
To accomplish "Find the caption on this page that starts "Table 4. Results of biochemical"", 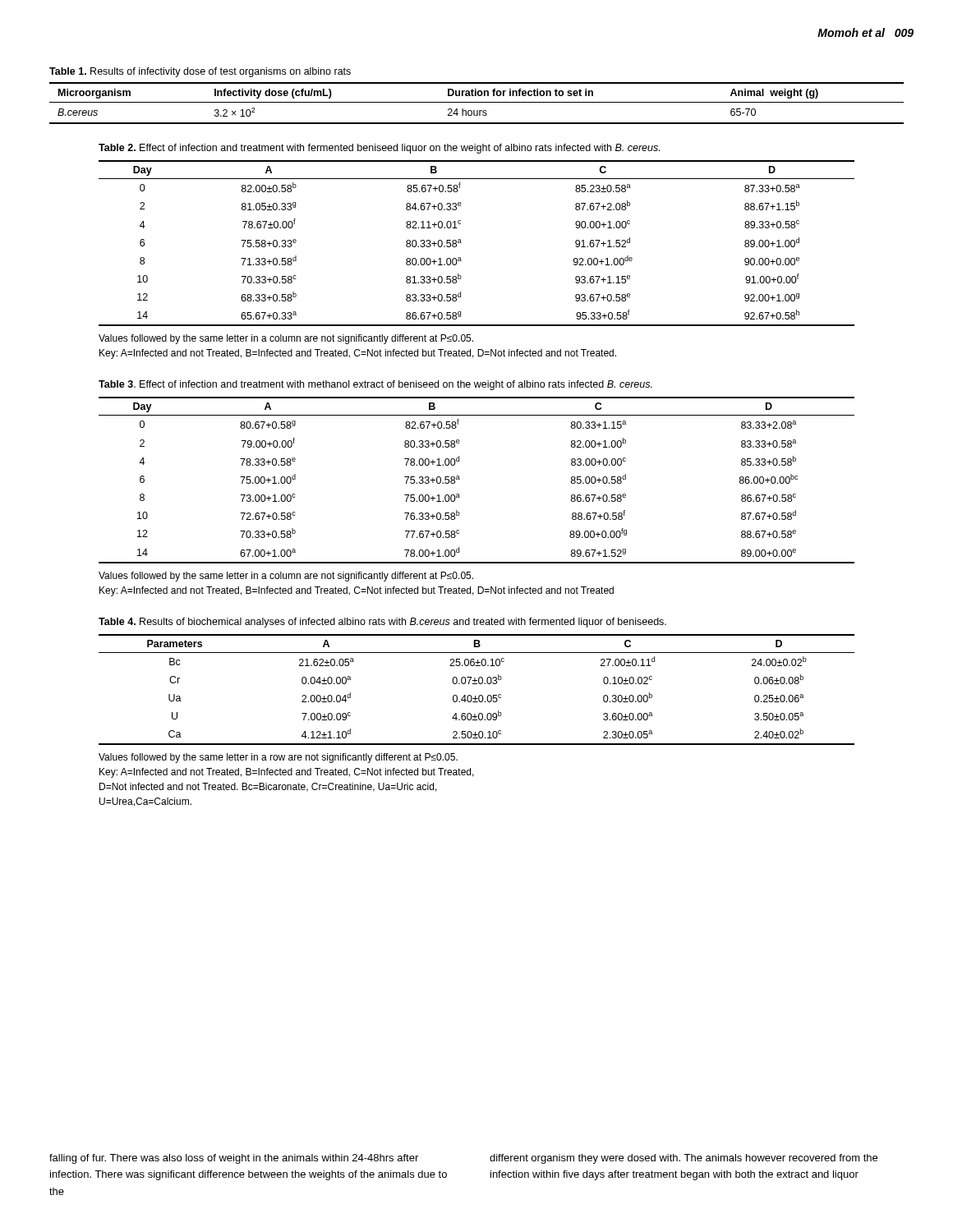I will click(383, 621).
